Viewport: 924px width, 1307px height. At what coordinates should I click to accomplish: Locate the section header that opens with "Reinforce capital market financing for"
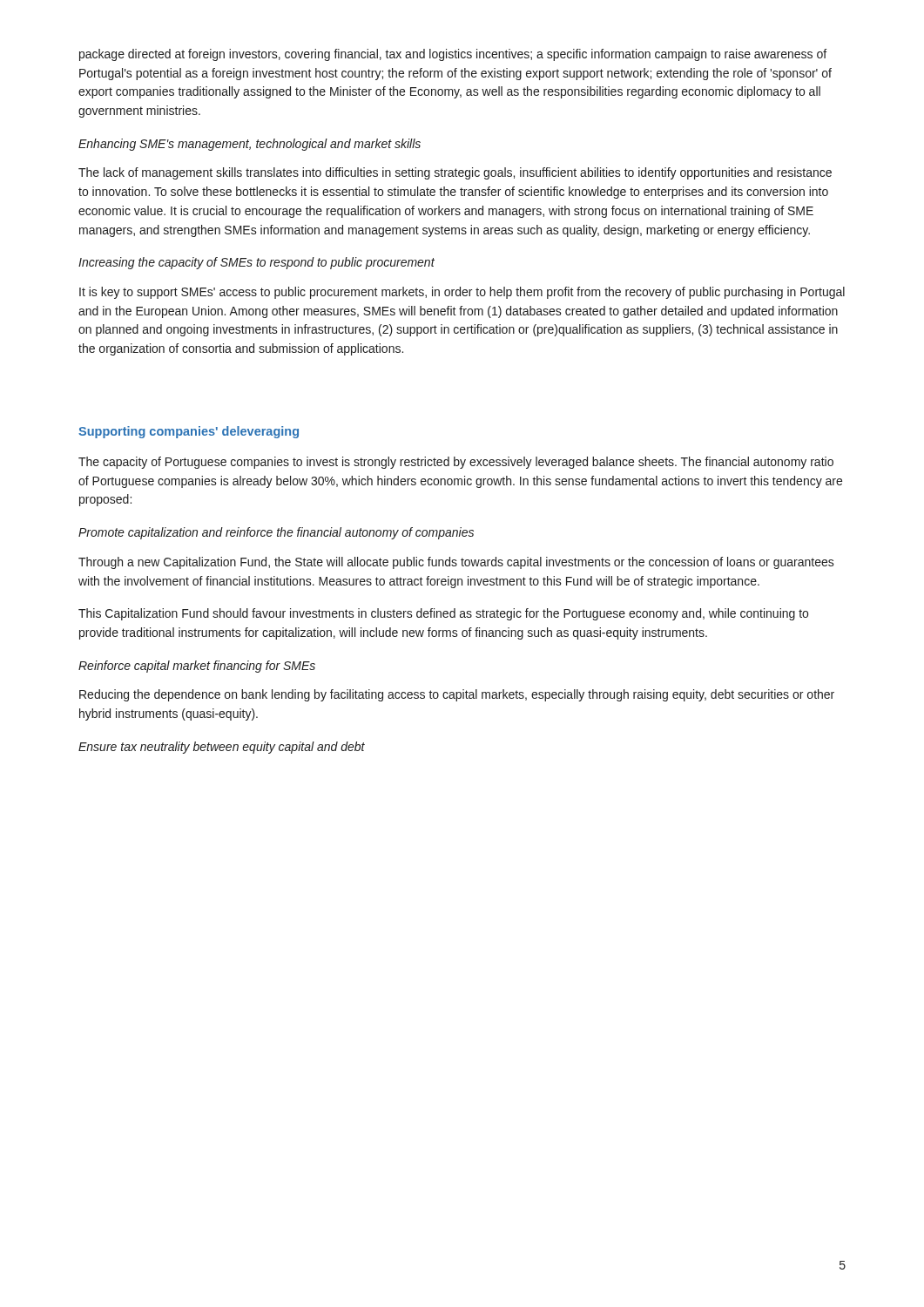197,667
